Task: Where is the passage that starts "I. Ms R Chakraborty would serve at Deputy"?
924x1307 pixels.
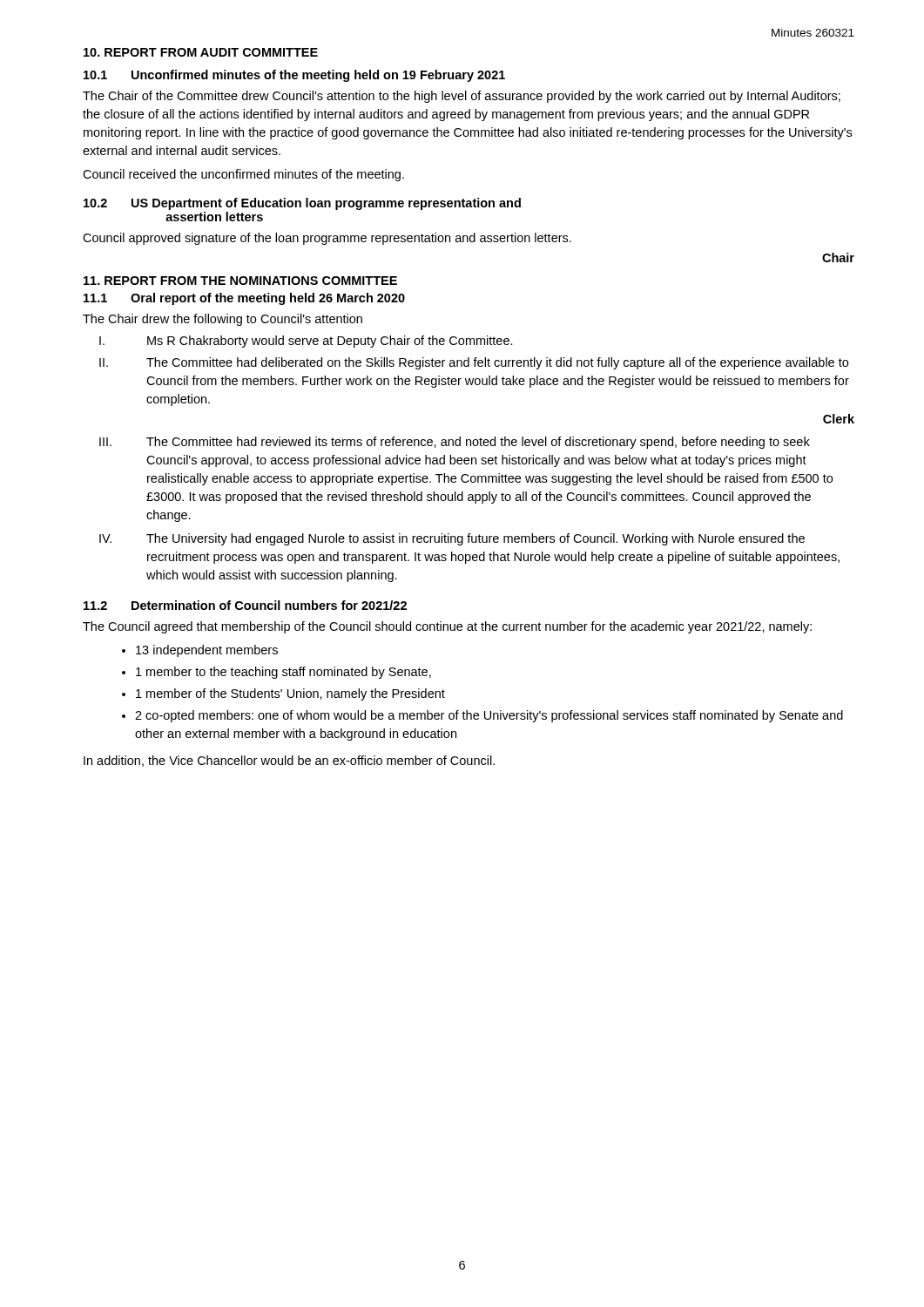Action: tap(469, 341)
